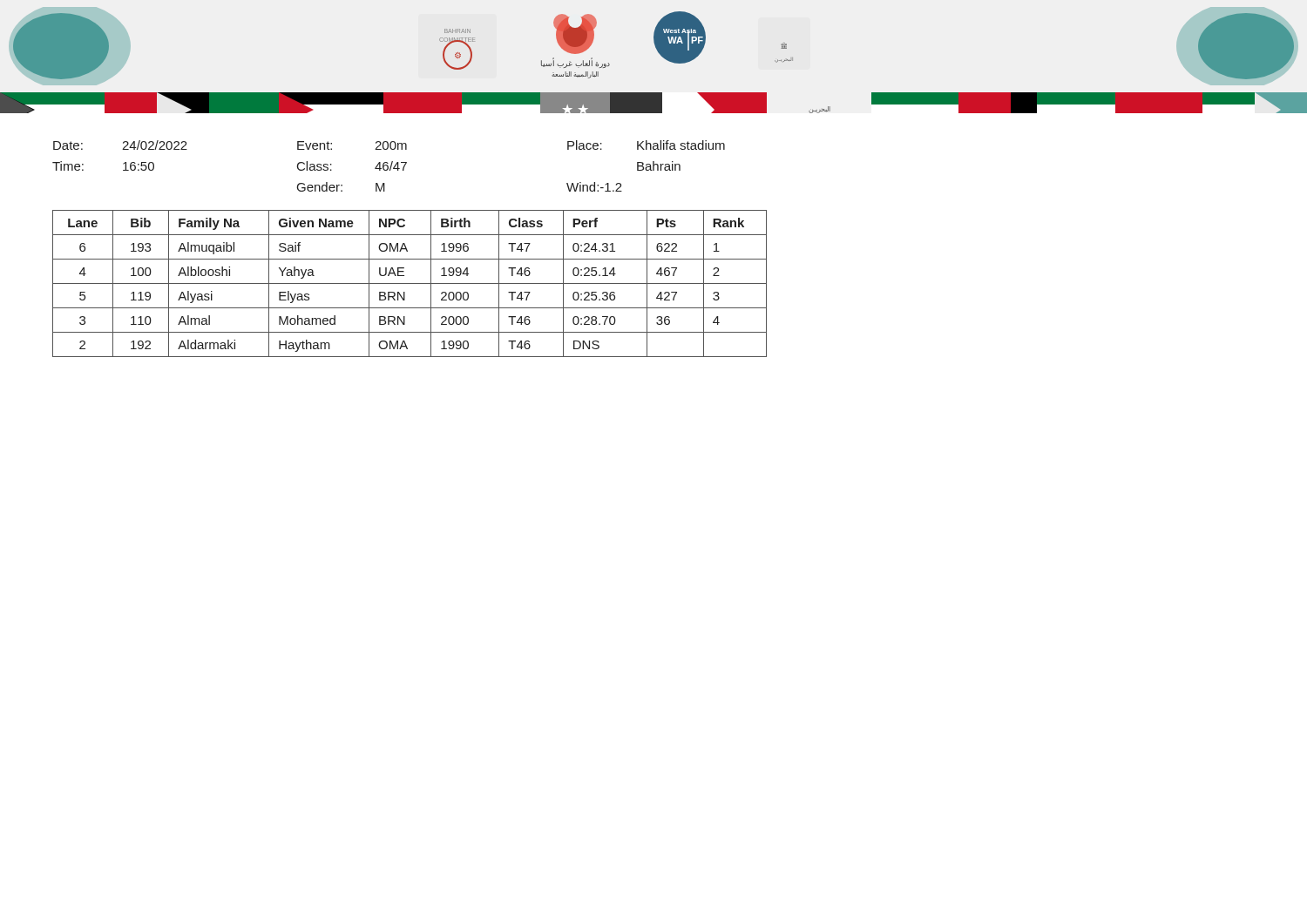Viewport: 1307px width, 924px height.
Task: Click on the text block that says "Time: 16:50 Class:"
Action: (367, 166)
